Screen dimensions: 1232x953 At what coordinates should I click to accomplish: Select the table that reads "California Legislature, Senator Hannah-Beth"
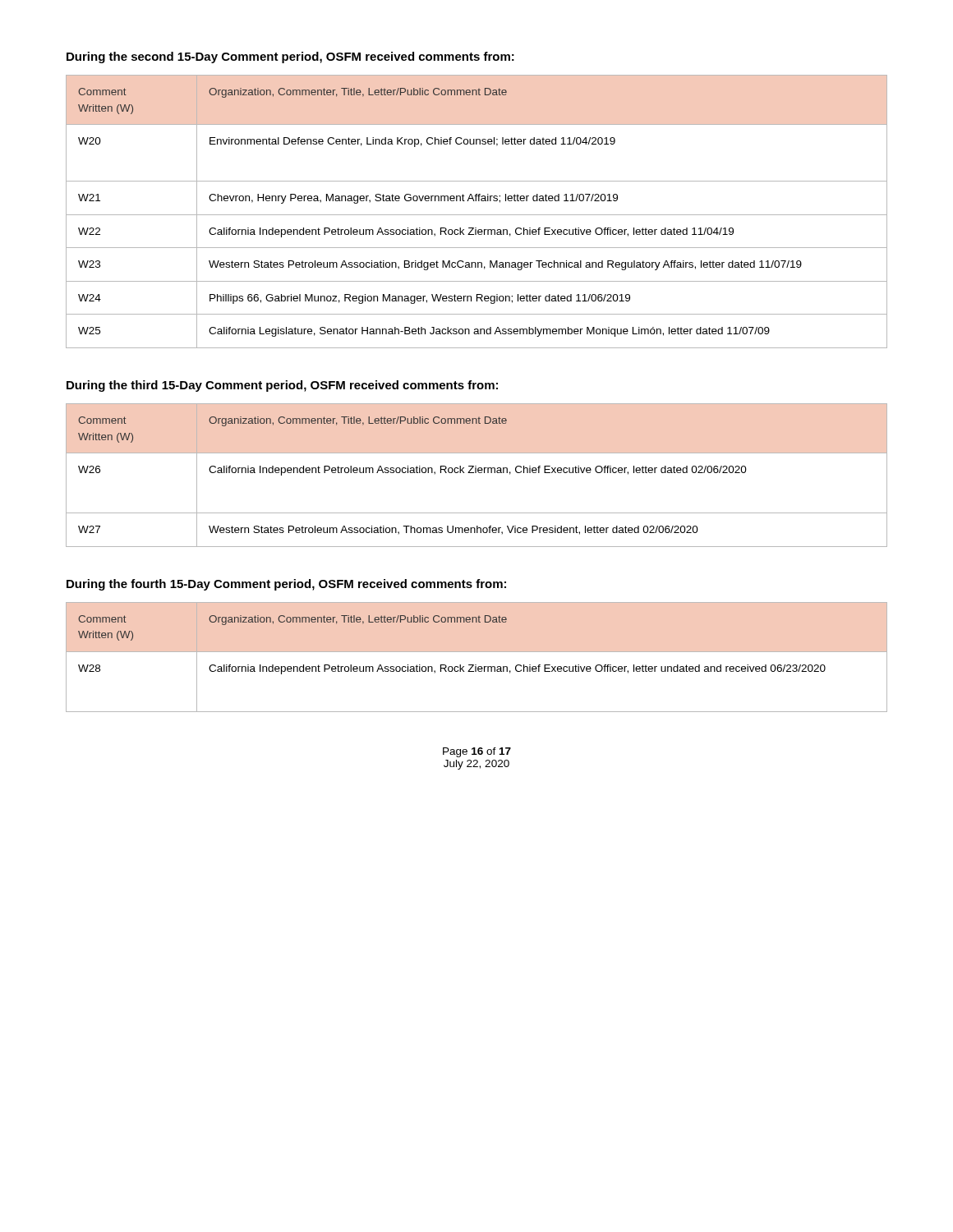tap(476, 211)
